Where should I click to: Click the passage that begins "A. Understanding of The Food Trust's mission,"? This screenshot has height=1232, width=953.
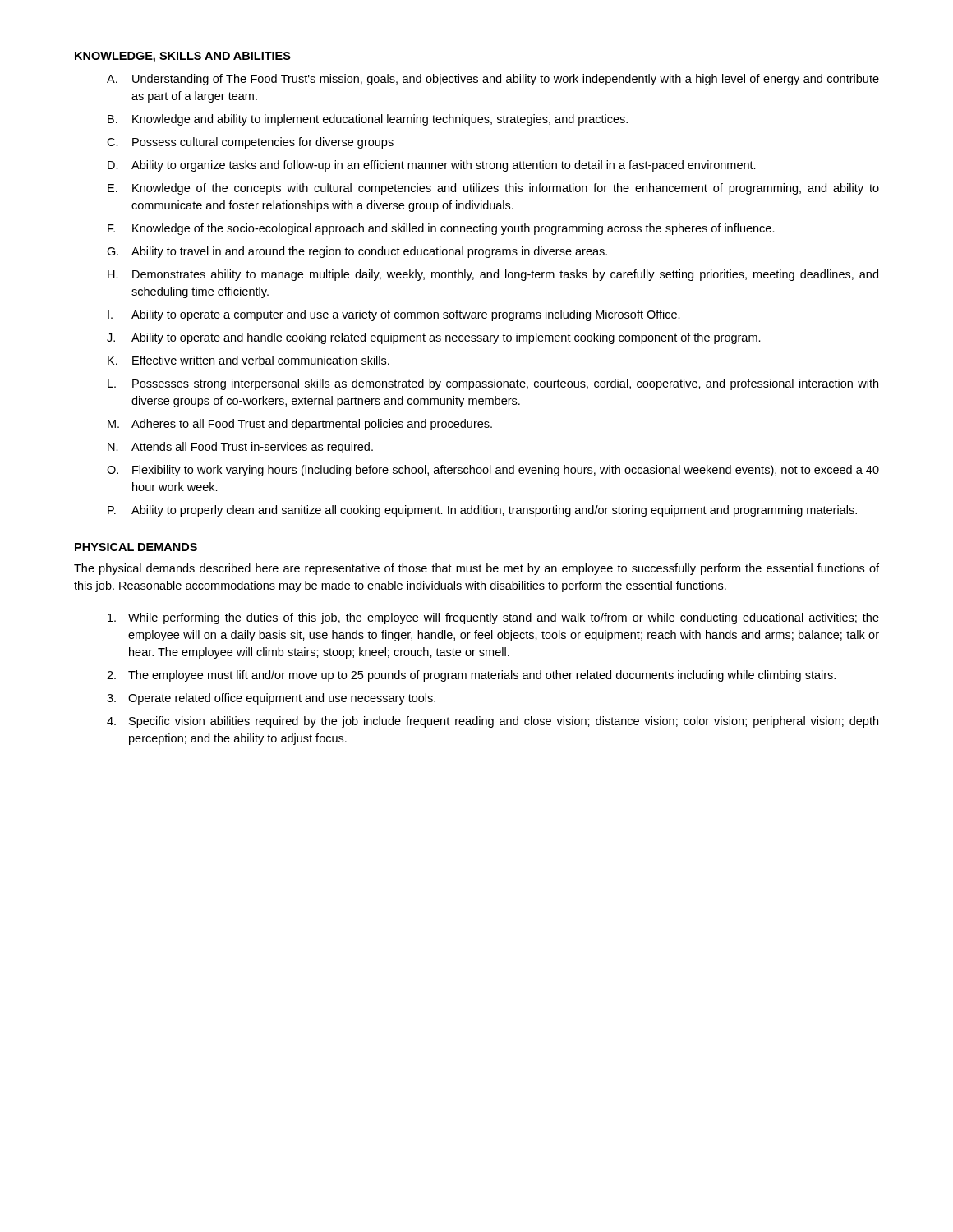point(493,88)
